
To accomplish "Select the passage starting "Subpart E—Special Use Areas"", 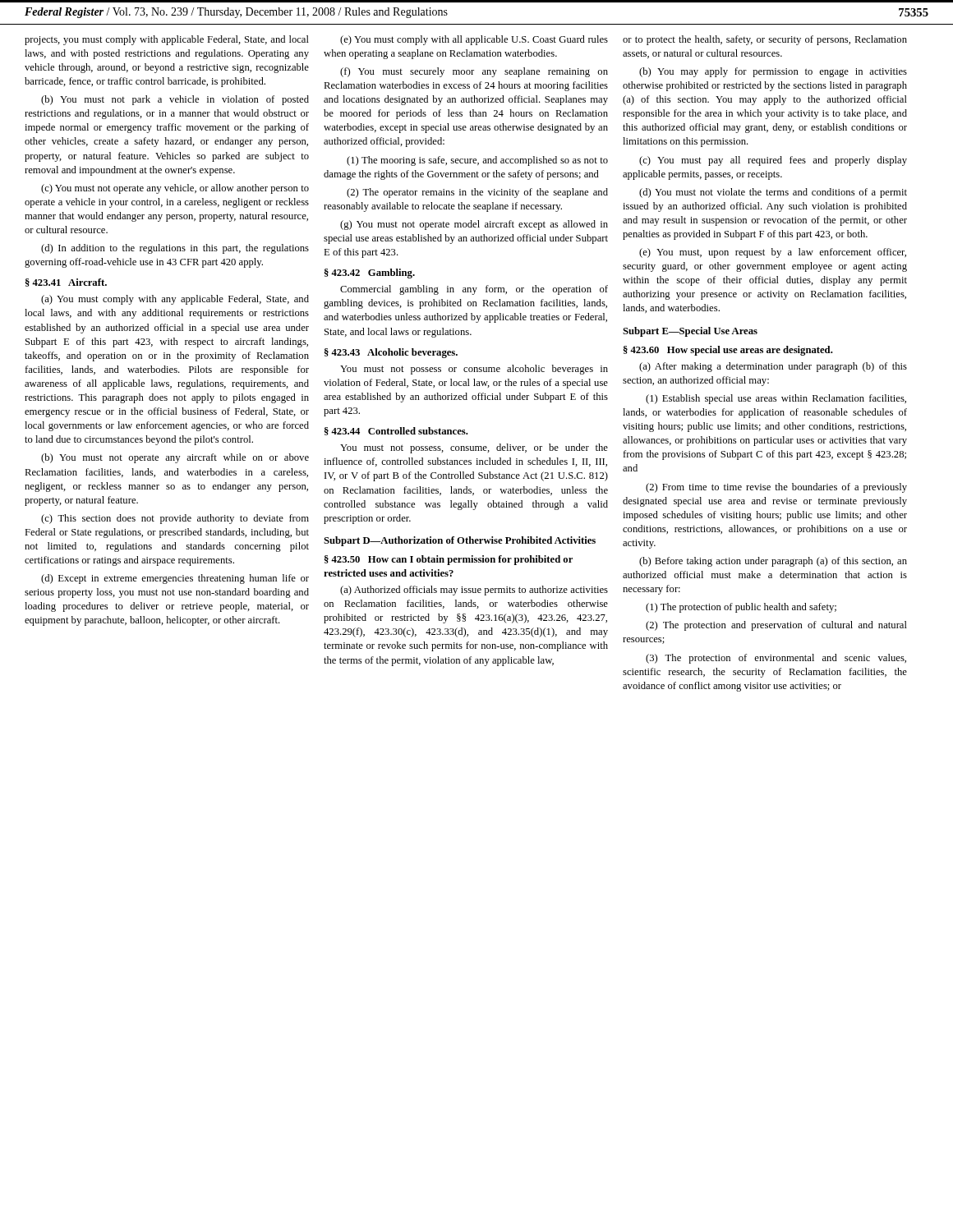I will tap(690, 331).
